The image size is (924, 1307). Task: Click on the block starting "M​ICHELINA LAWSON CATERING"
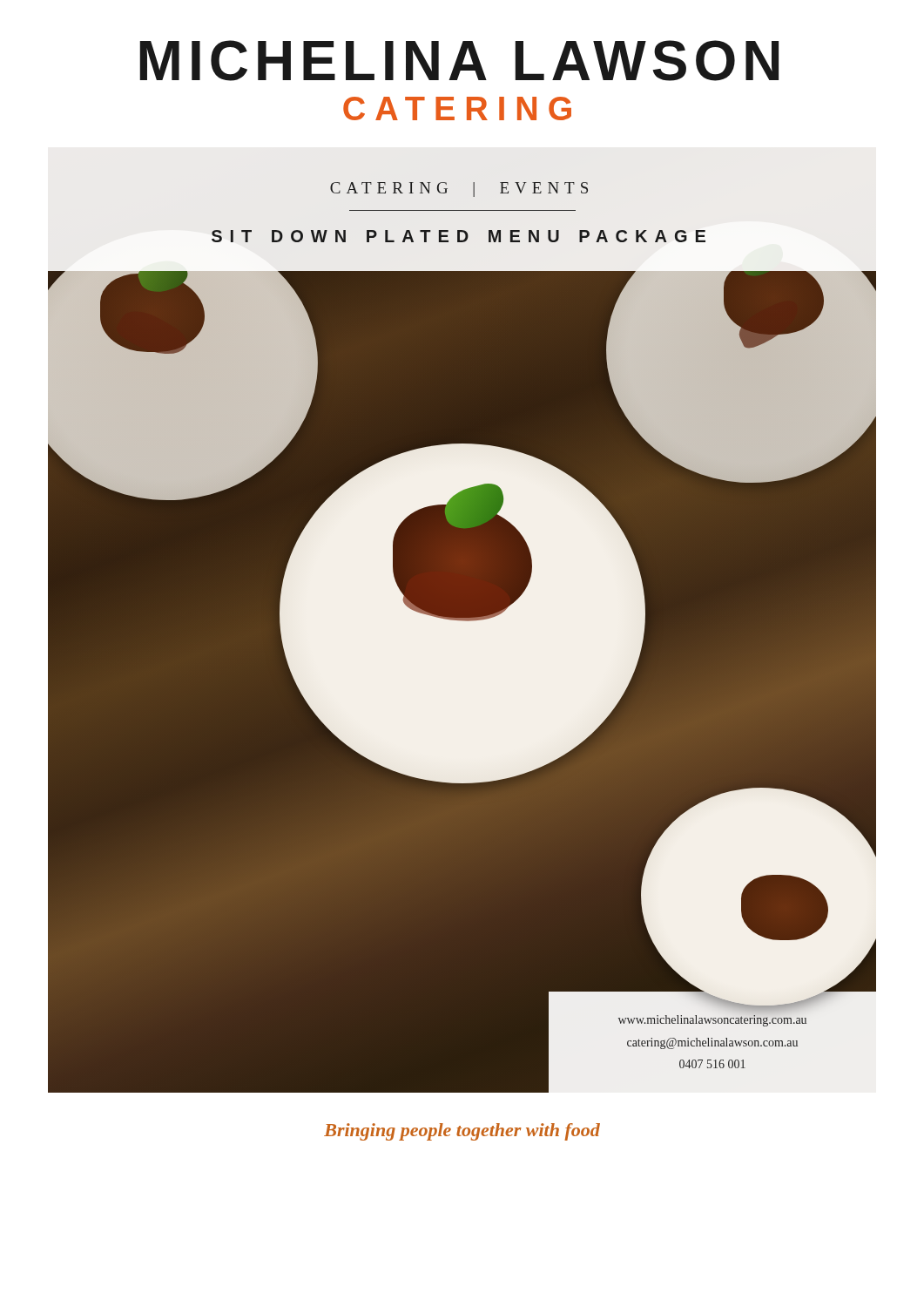click(462, 79)
